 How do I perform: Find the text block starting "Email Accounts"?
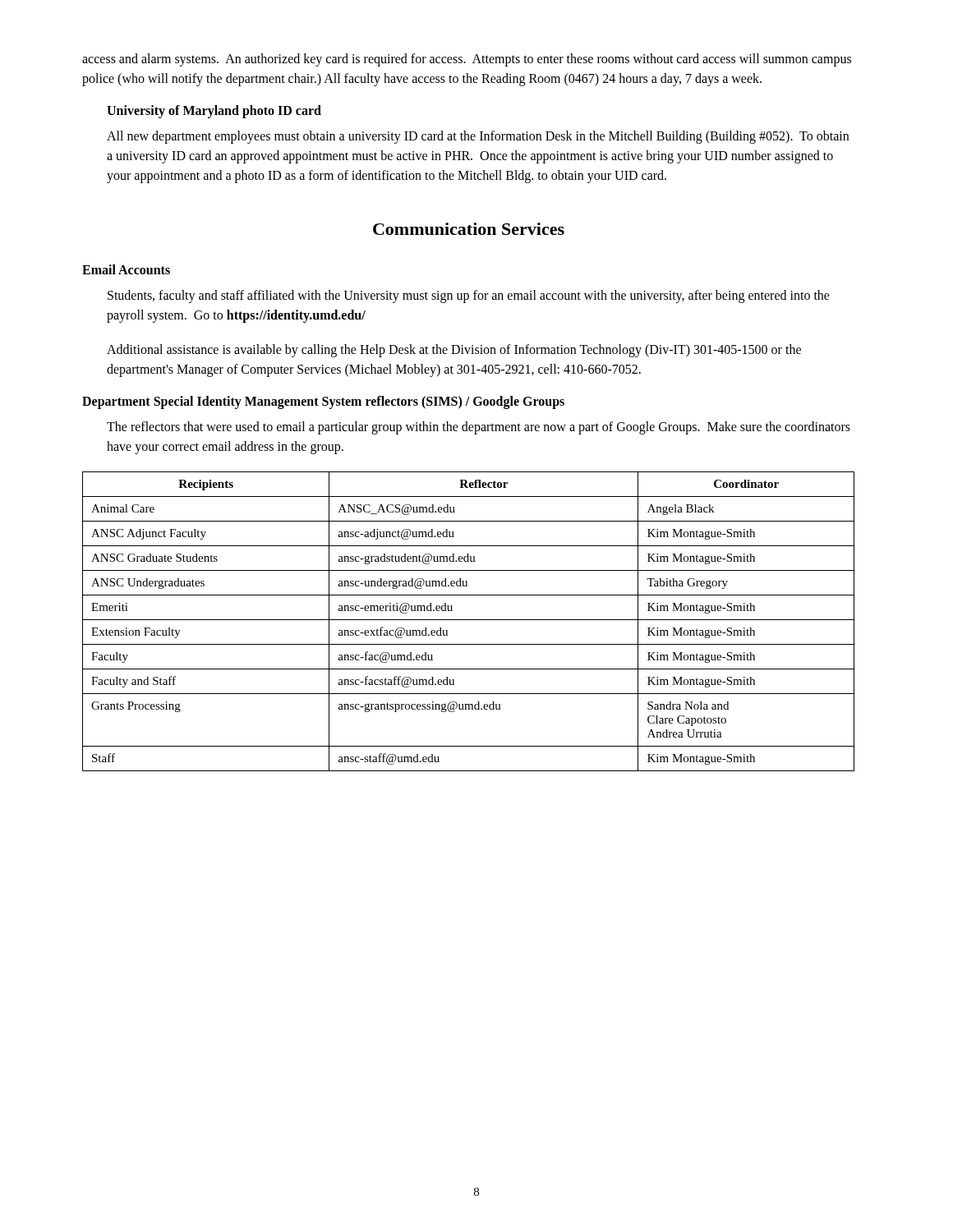point(126,270)
